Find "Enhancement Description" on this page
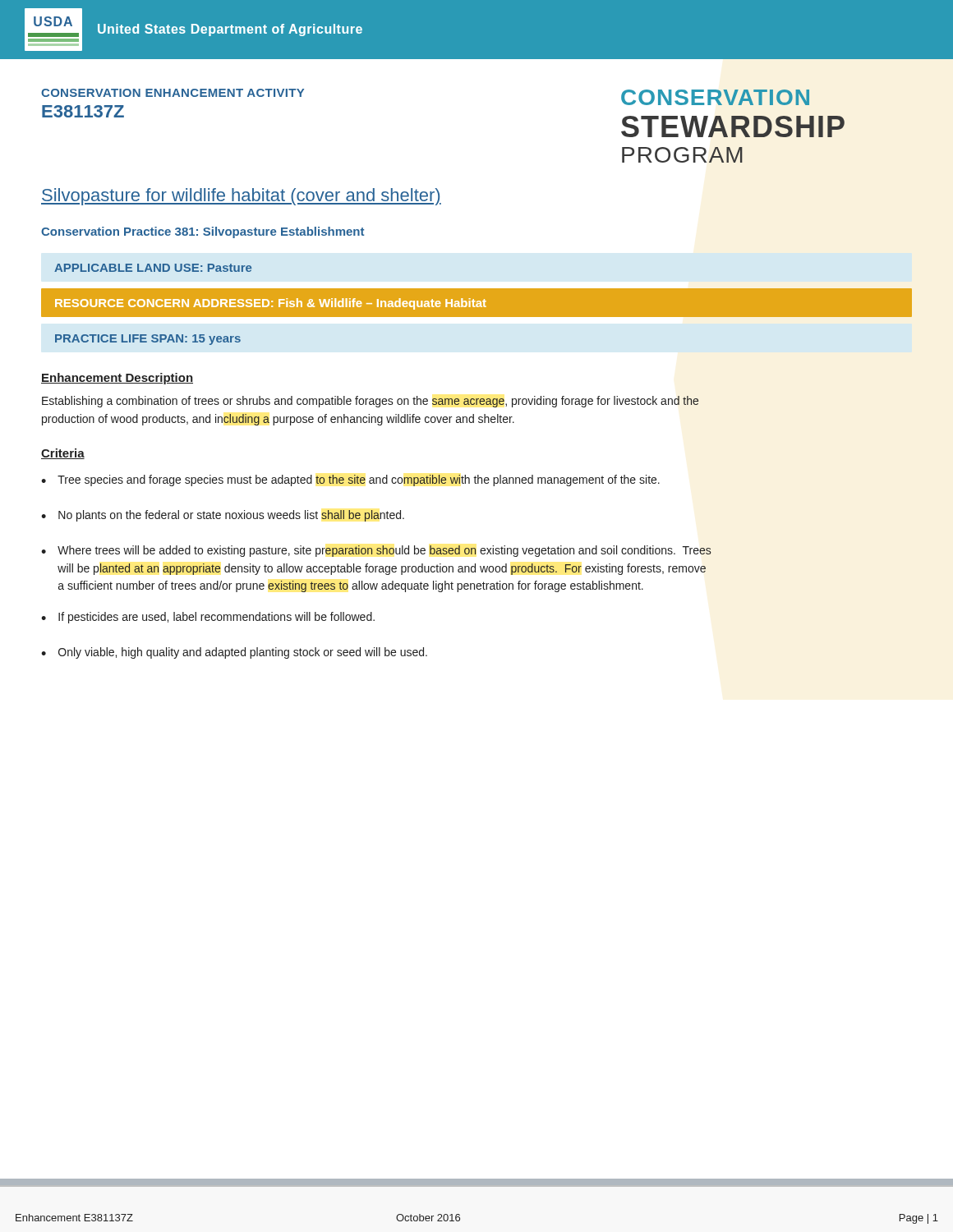This screenshot has width=953, height=1232. click(117, 377)
